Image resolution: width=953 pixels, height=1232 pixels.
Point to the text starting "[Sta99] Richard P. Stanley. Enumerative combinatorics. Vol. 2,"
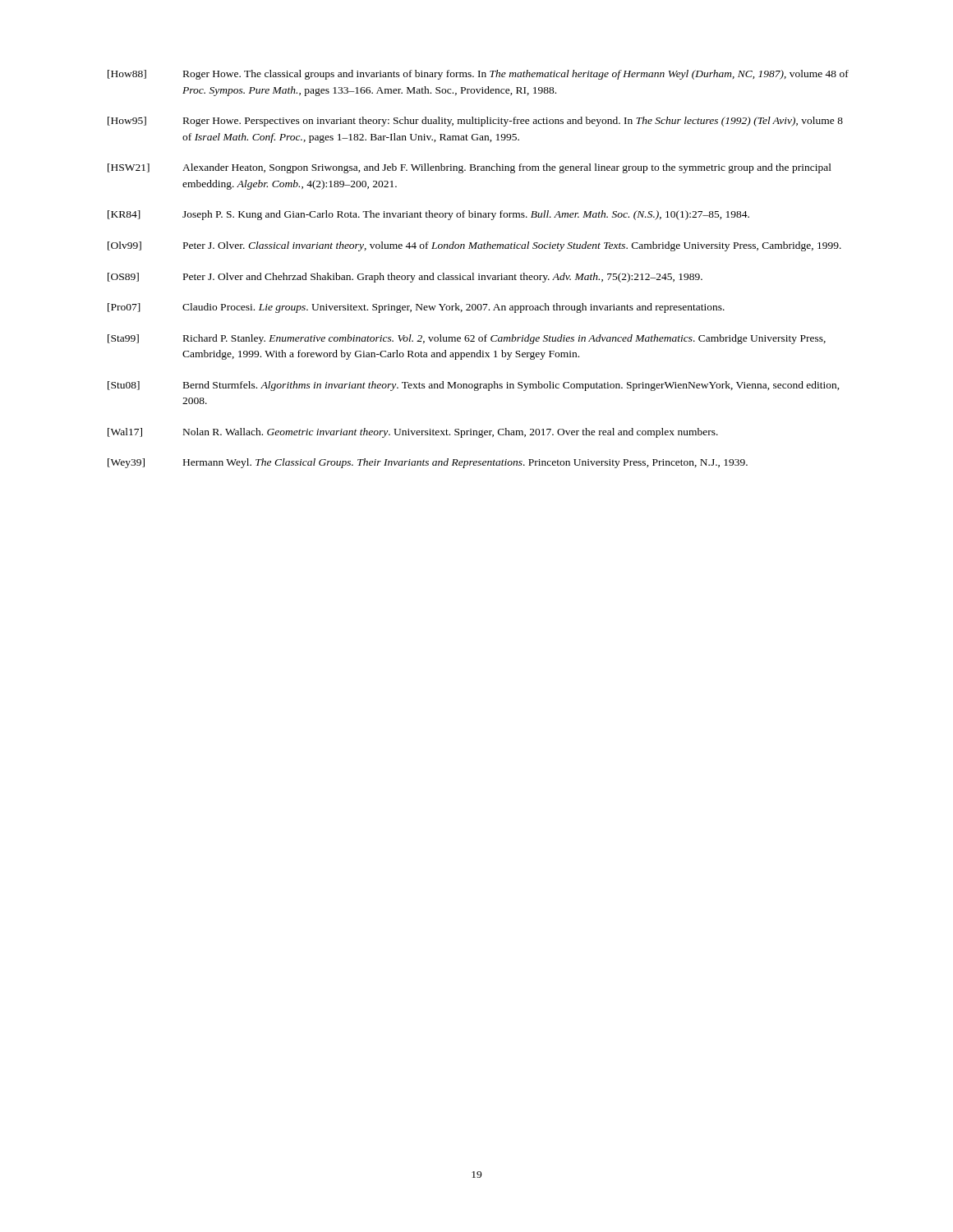pos(481,346)
